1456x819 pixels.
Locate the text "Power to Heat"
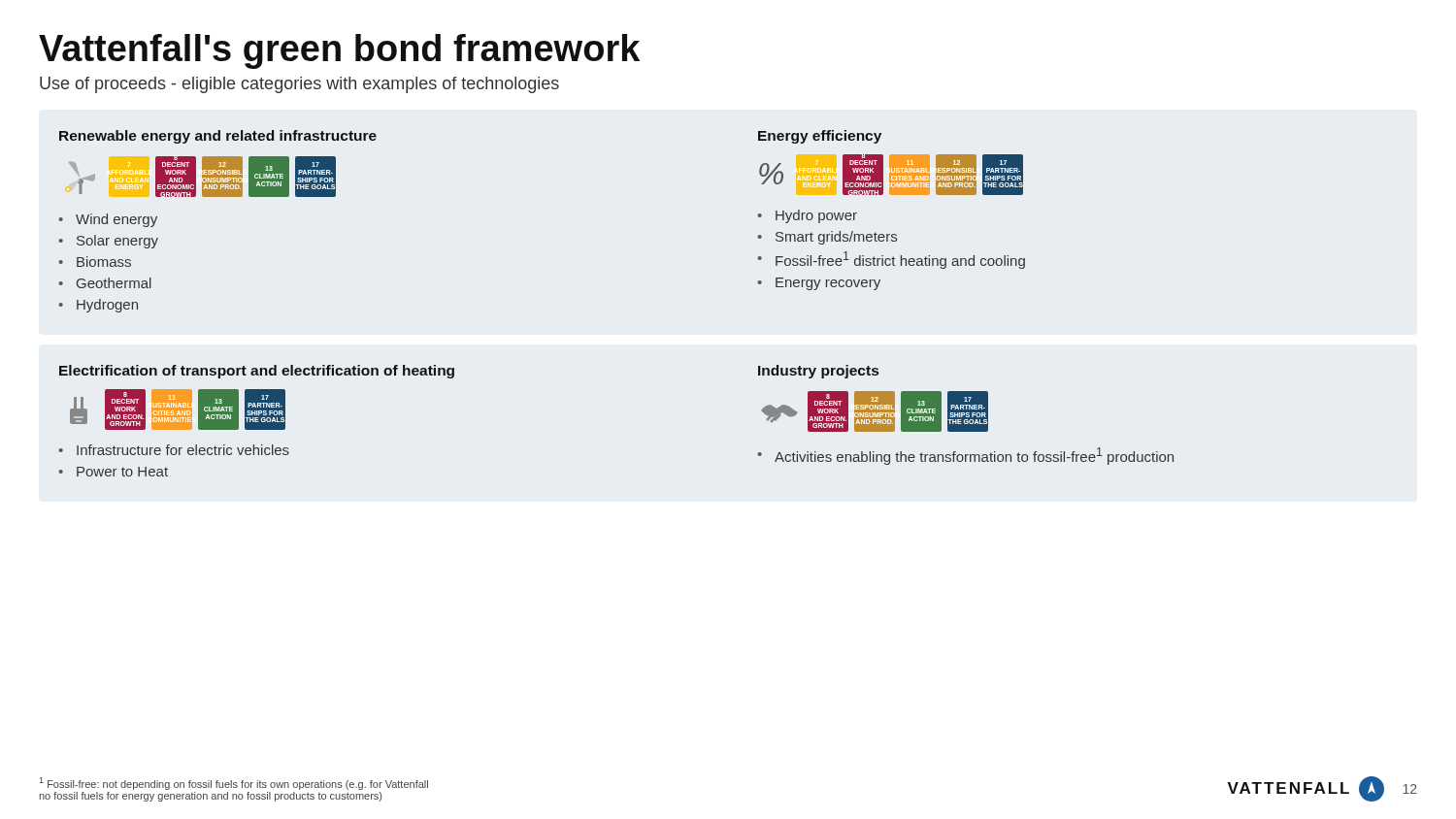pos(122,471)
